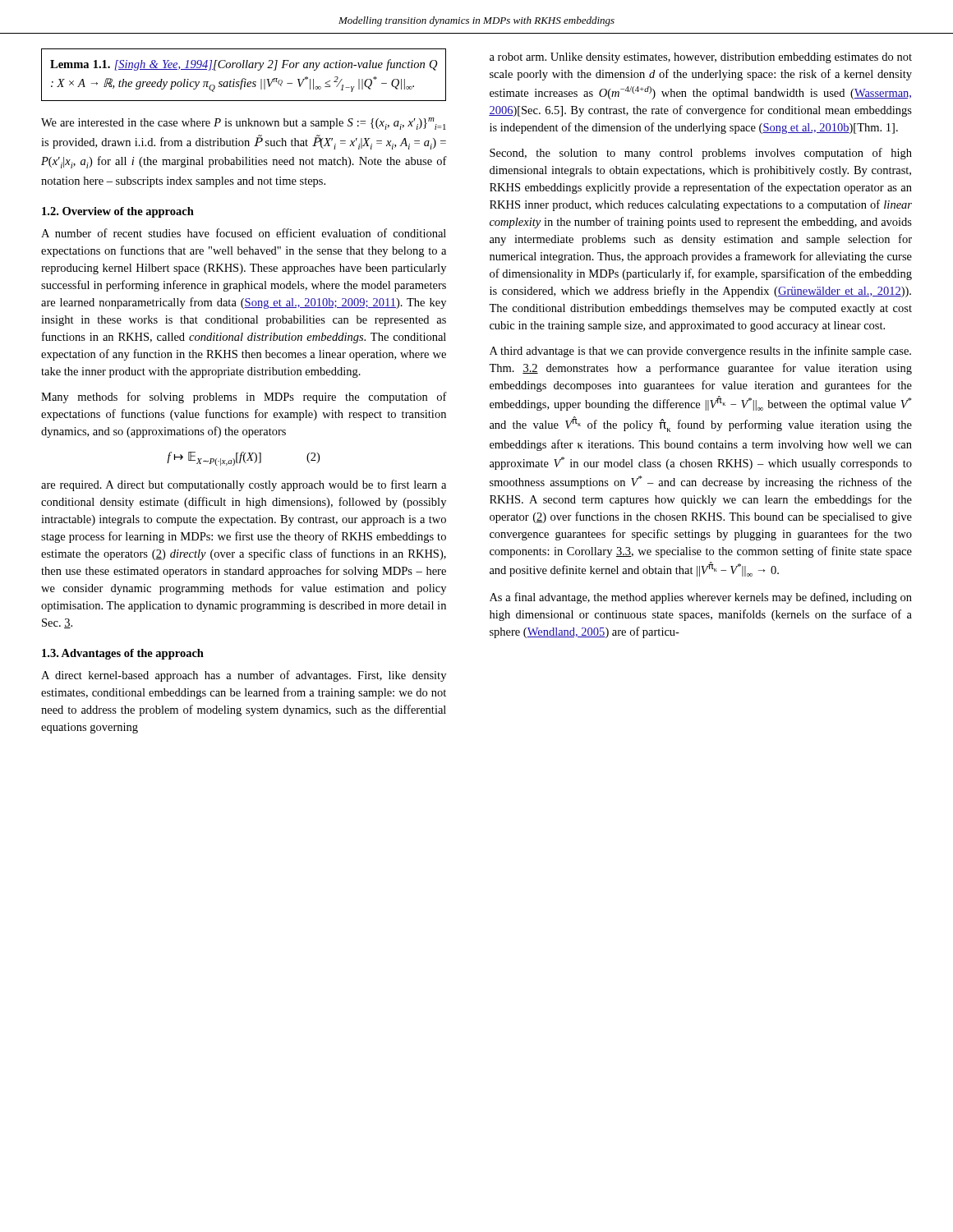Select the element starting "A direct kernel-based approach has"
953x1232 pixels.
[244, 701]
